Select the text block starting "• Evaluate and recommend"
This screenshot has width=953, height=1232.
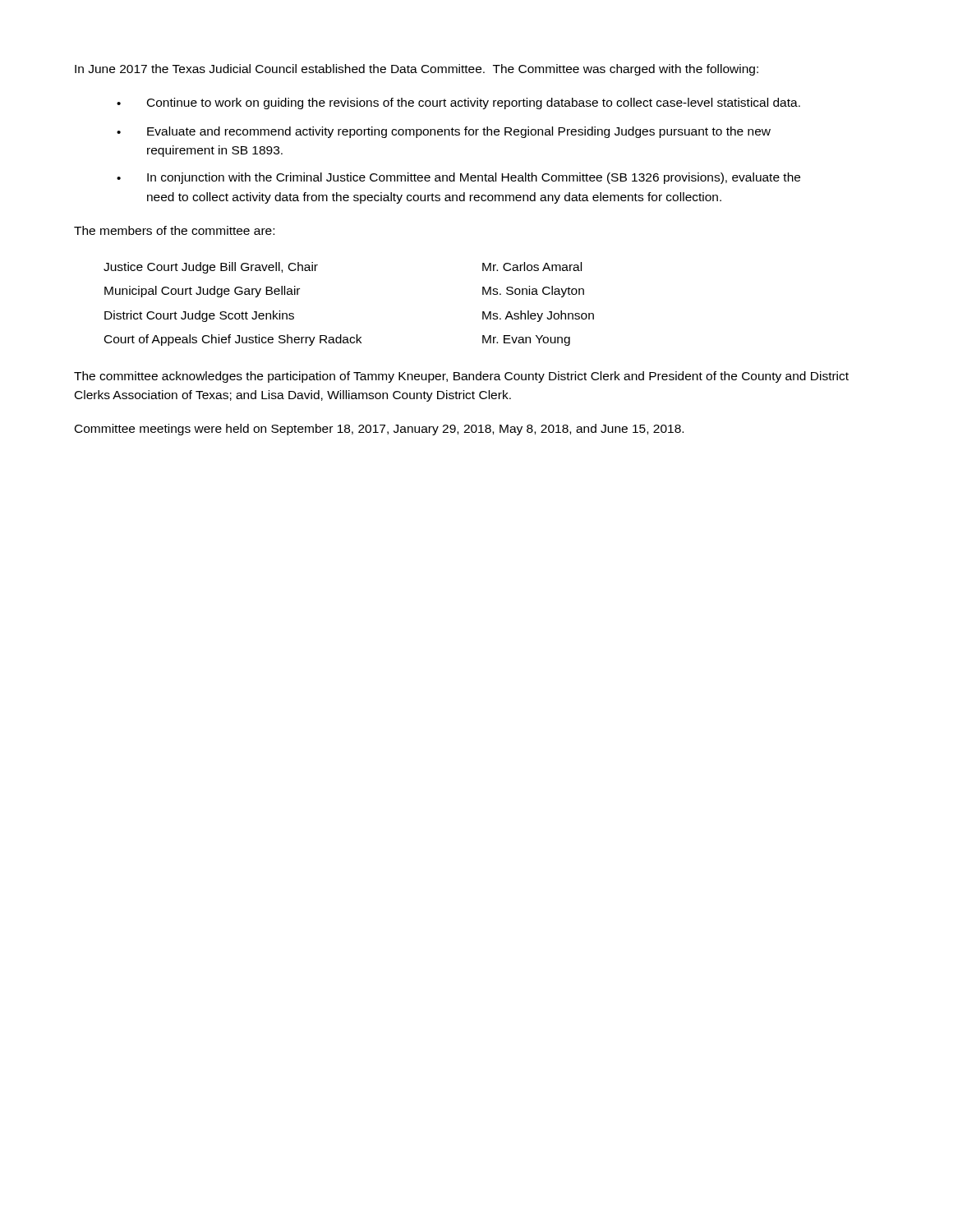coord(468,140)
